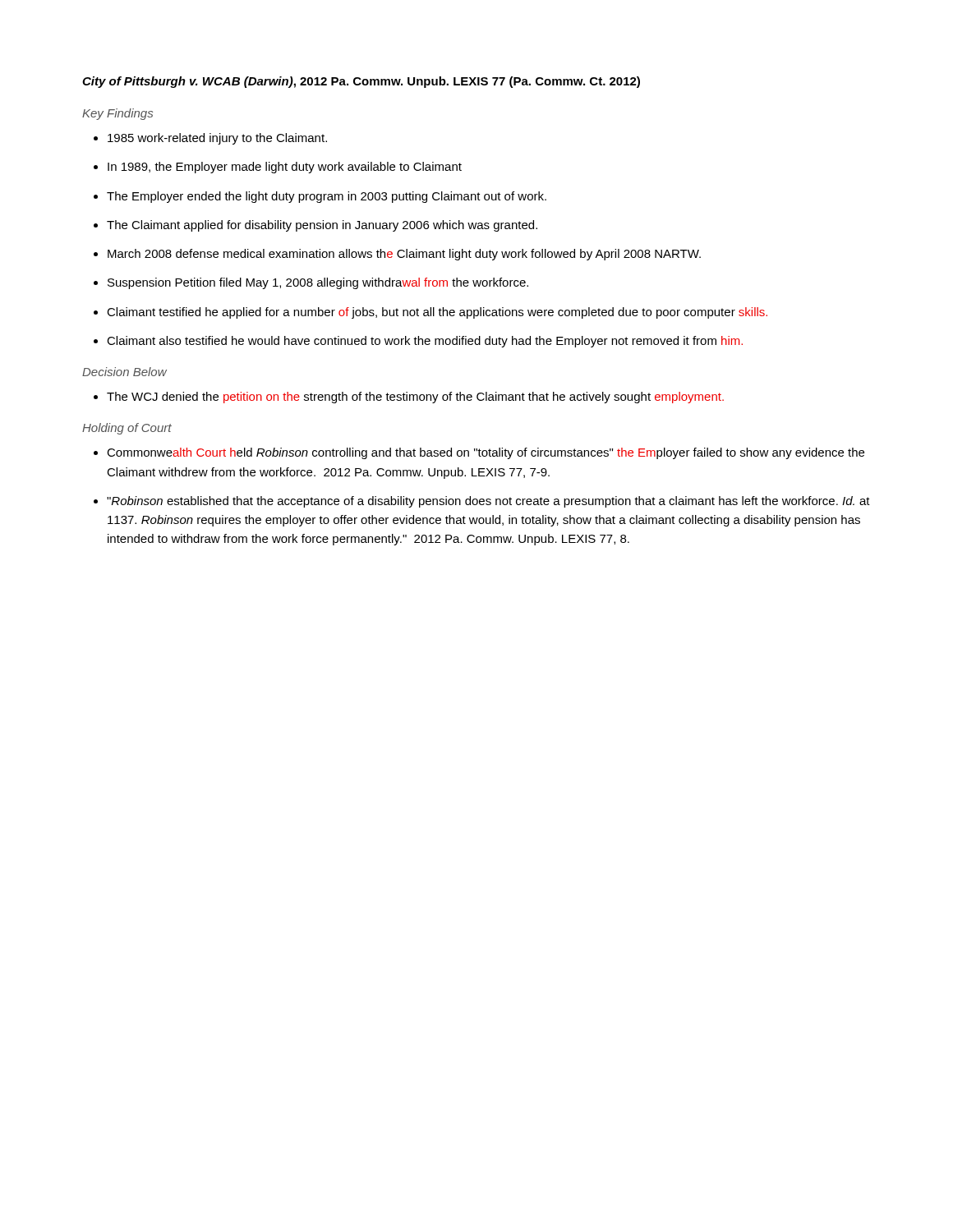Screen dimensions: 1232x953
Task: Locate the element starting "The Employer ended the light duty program in"
Action: (476, 196)
